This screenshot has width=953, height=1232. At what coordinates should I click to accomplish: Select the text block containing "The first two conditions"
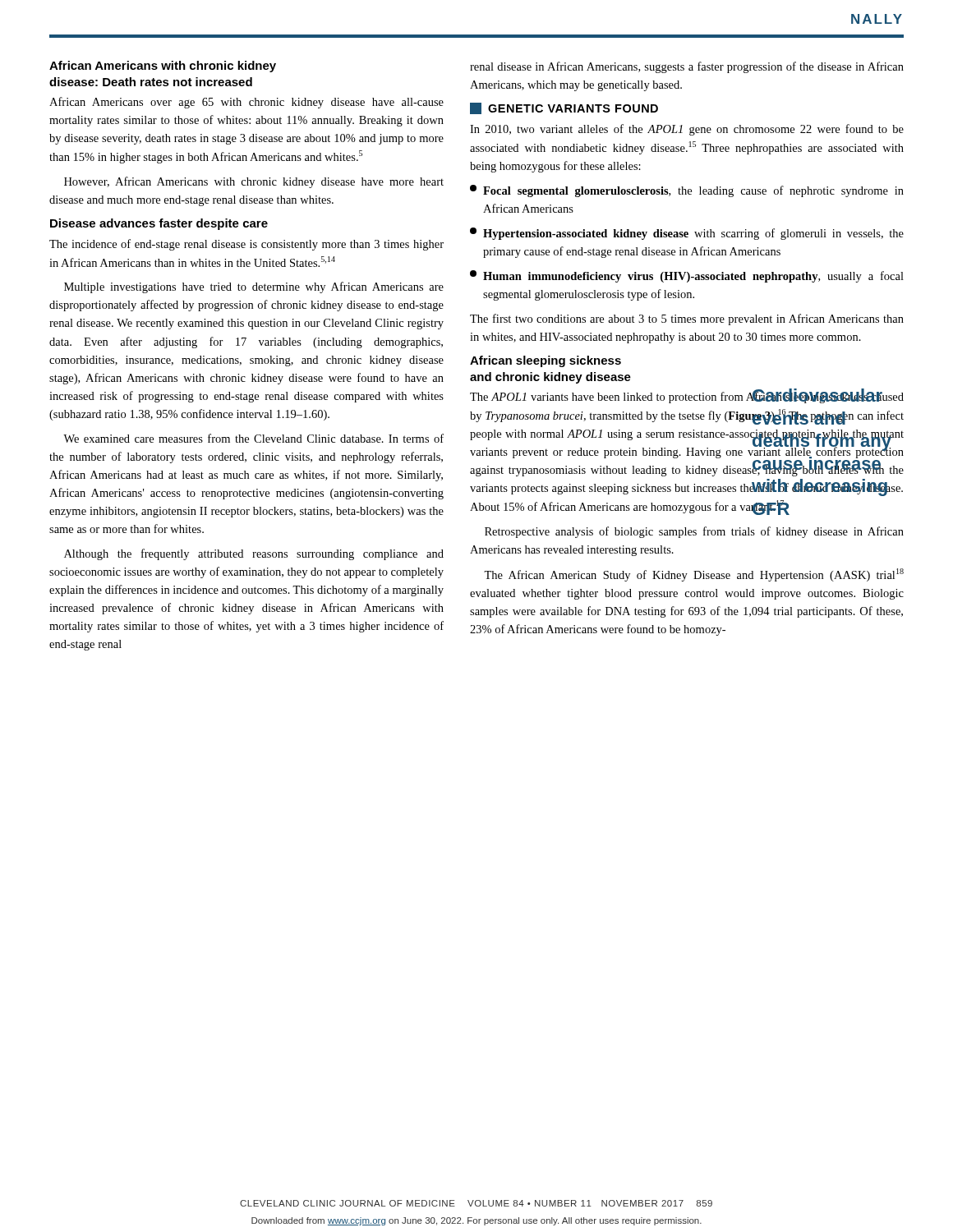coord(687,328)
